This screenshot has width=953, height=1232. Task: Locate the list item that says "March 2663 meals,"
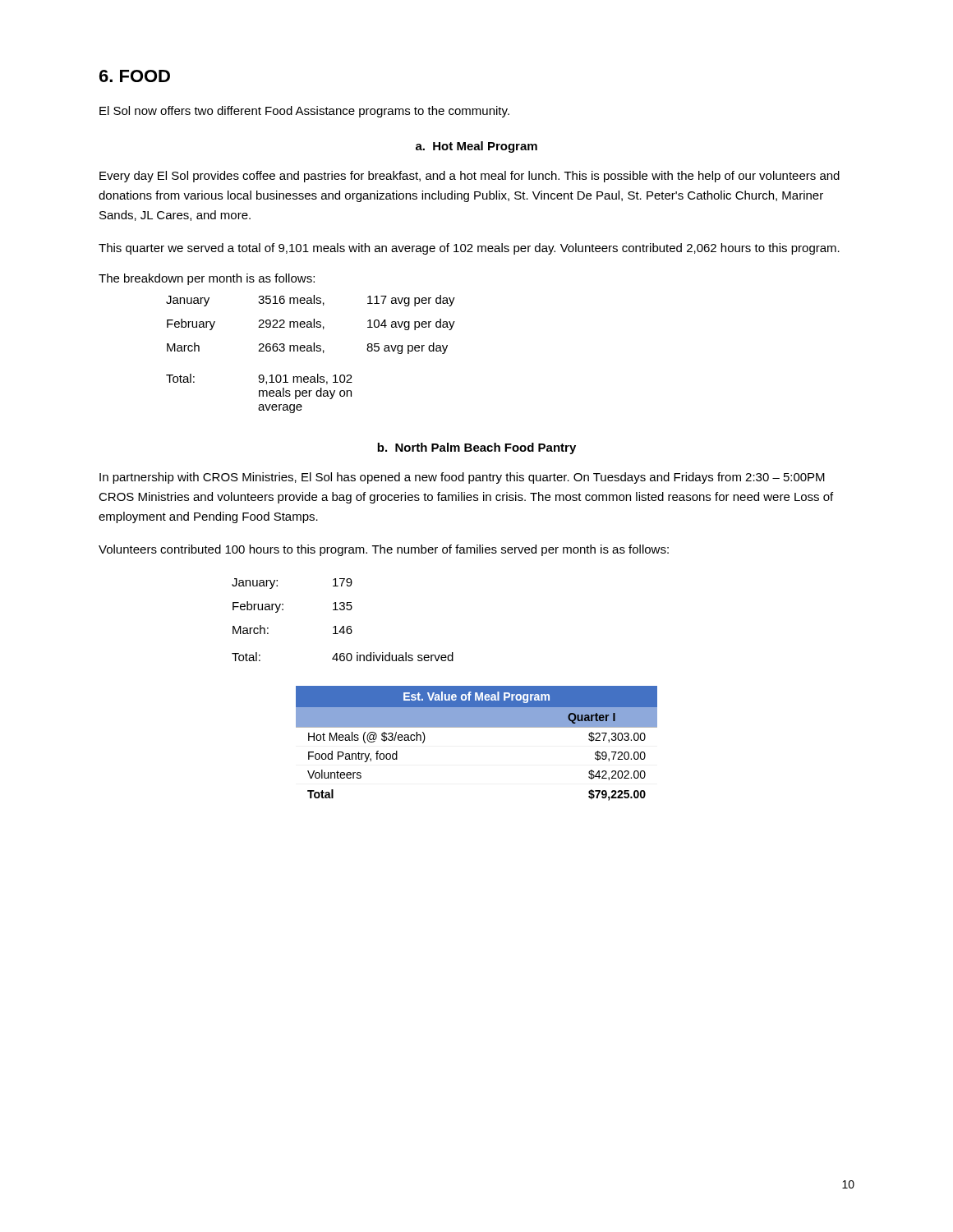[332, 347]
